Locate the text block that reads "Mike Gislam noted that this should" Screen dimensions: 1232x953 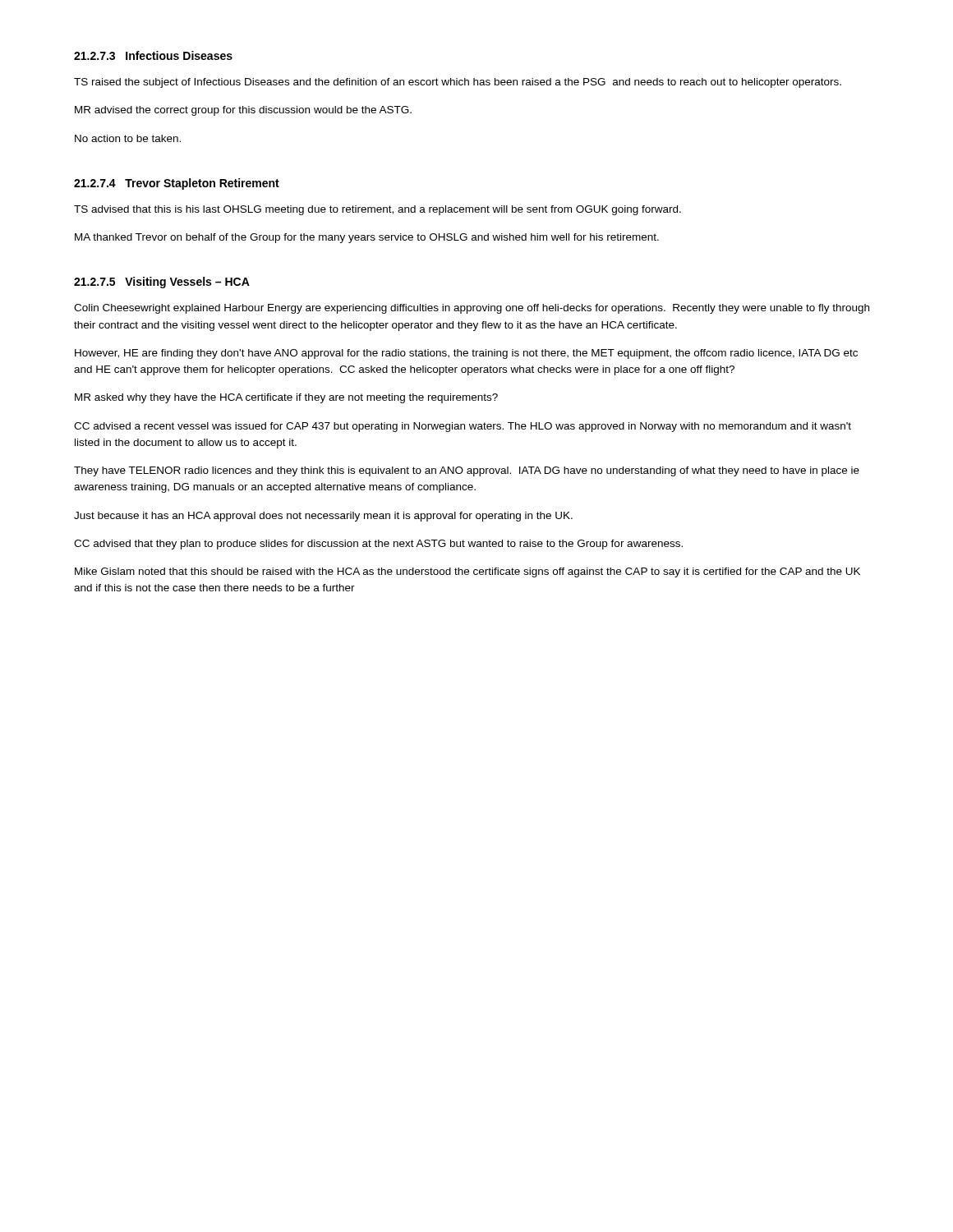click(x=467, y=580)
